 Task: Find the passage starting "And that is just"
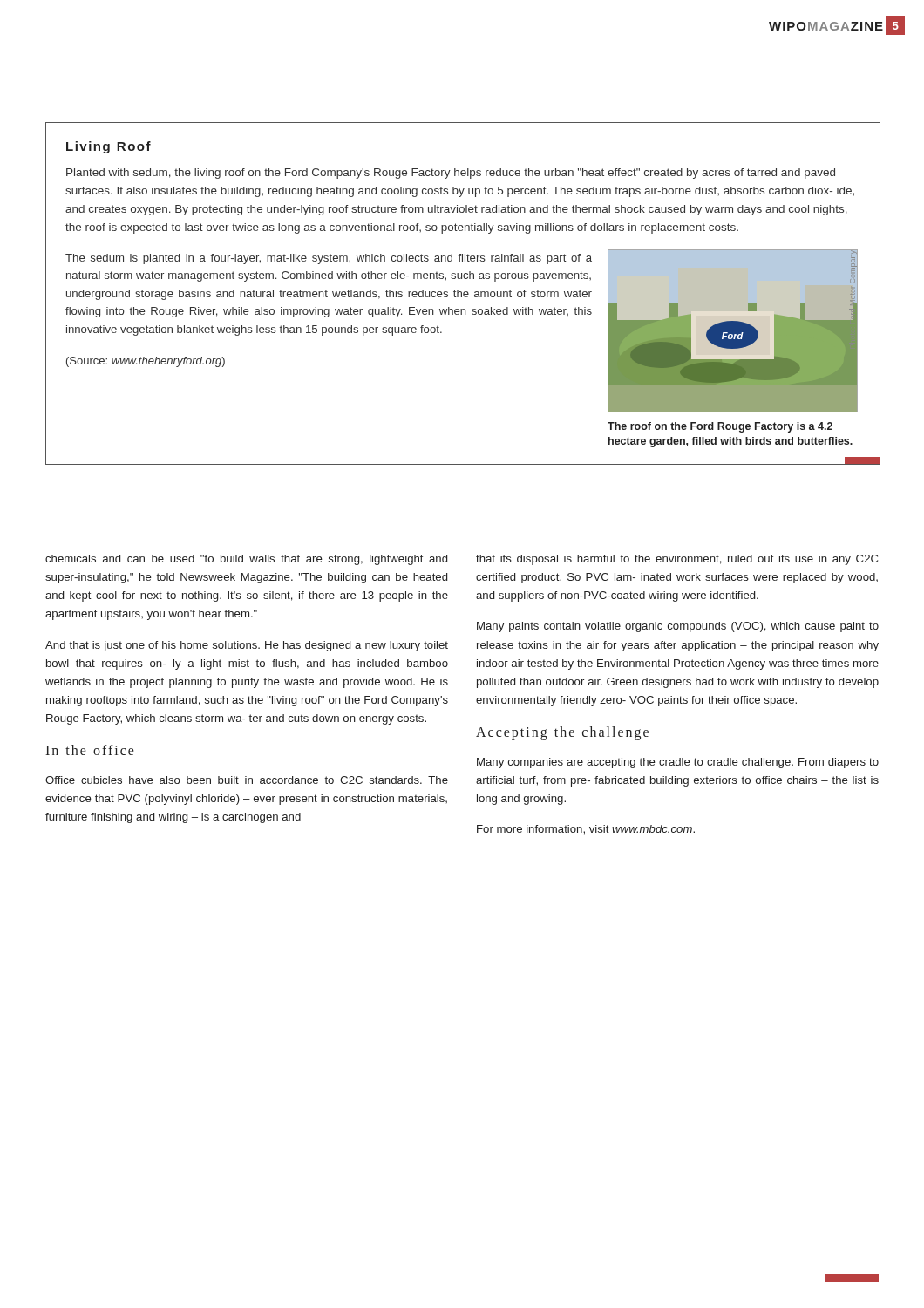pos(247,681)
